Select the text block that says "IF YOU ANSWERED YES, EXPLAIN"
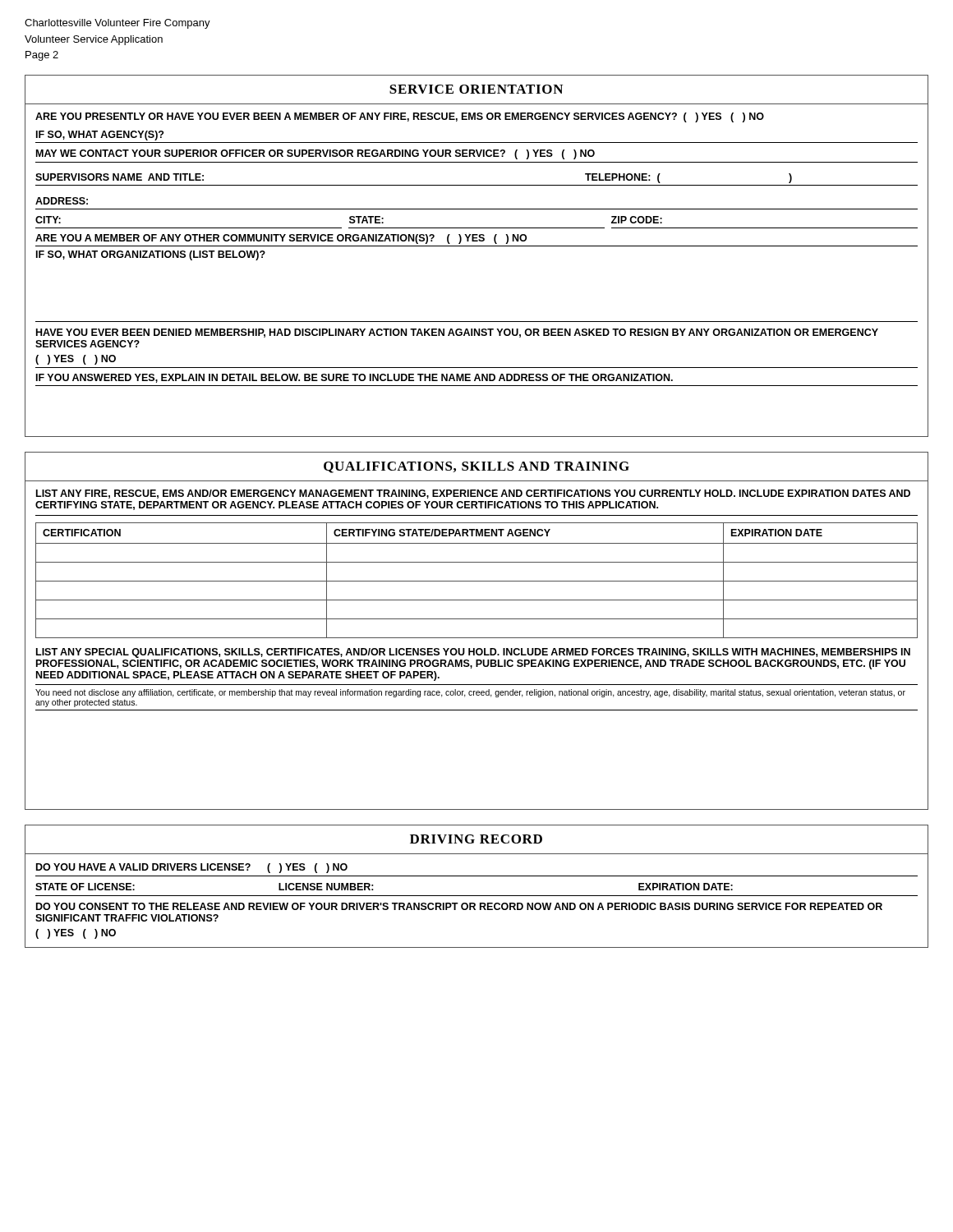The image size is (953, 1232). [x=354, y=378]
